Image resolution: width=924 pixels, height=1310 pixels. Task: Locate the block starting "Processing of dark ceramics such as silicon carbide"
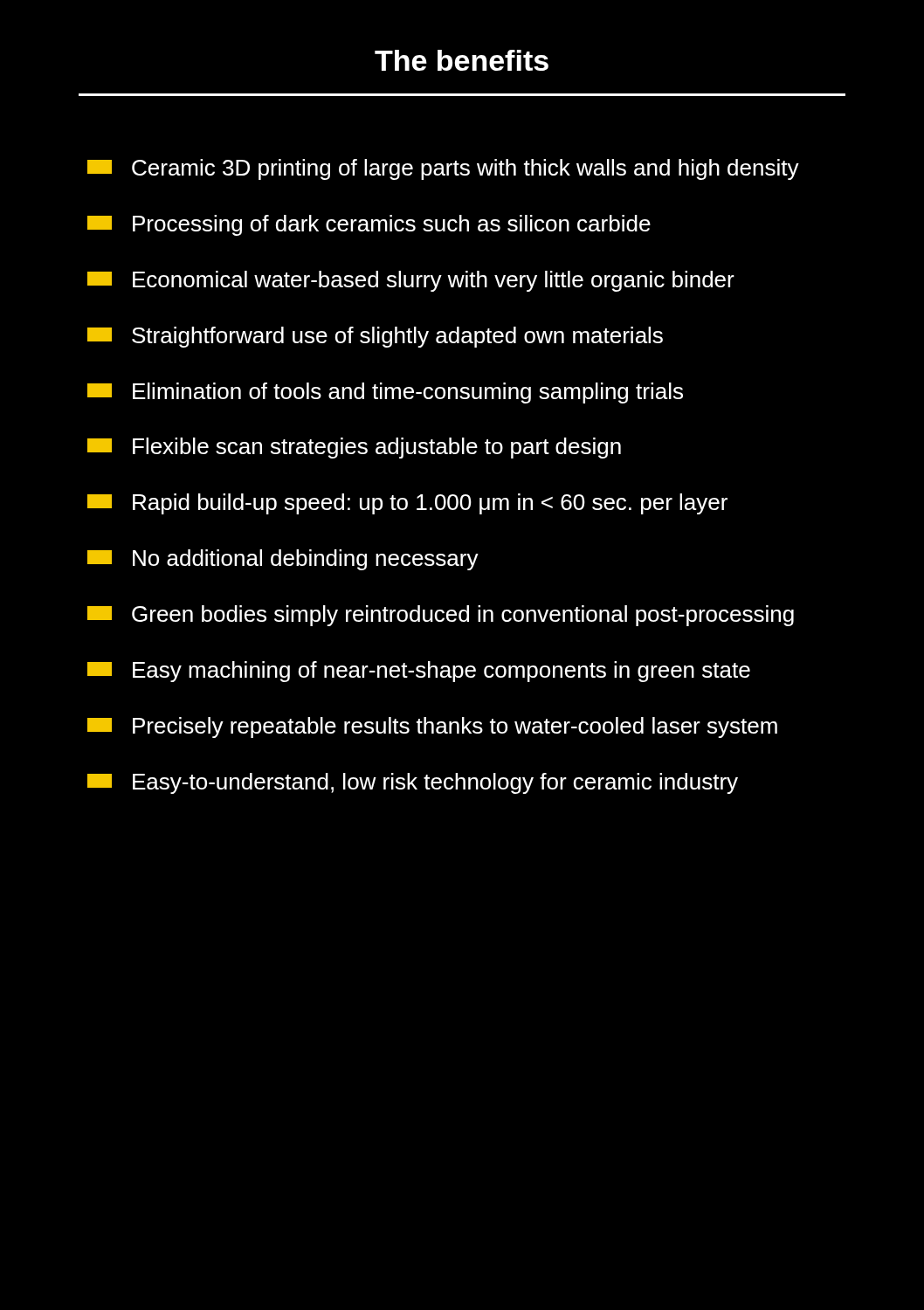[466, 224]
